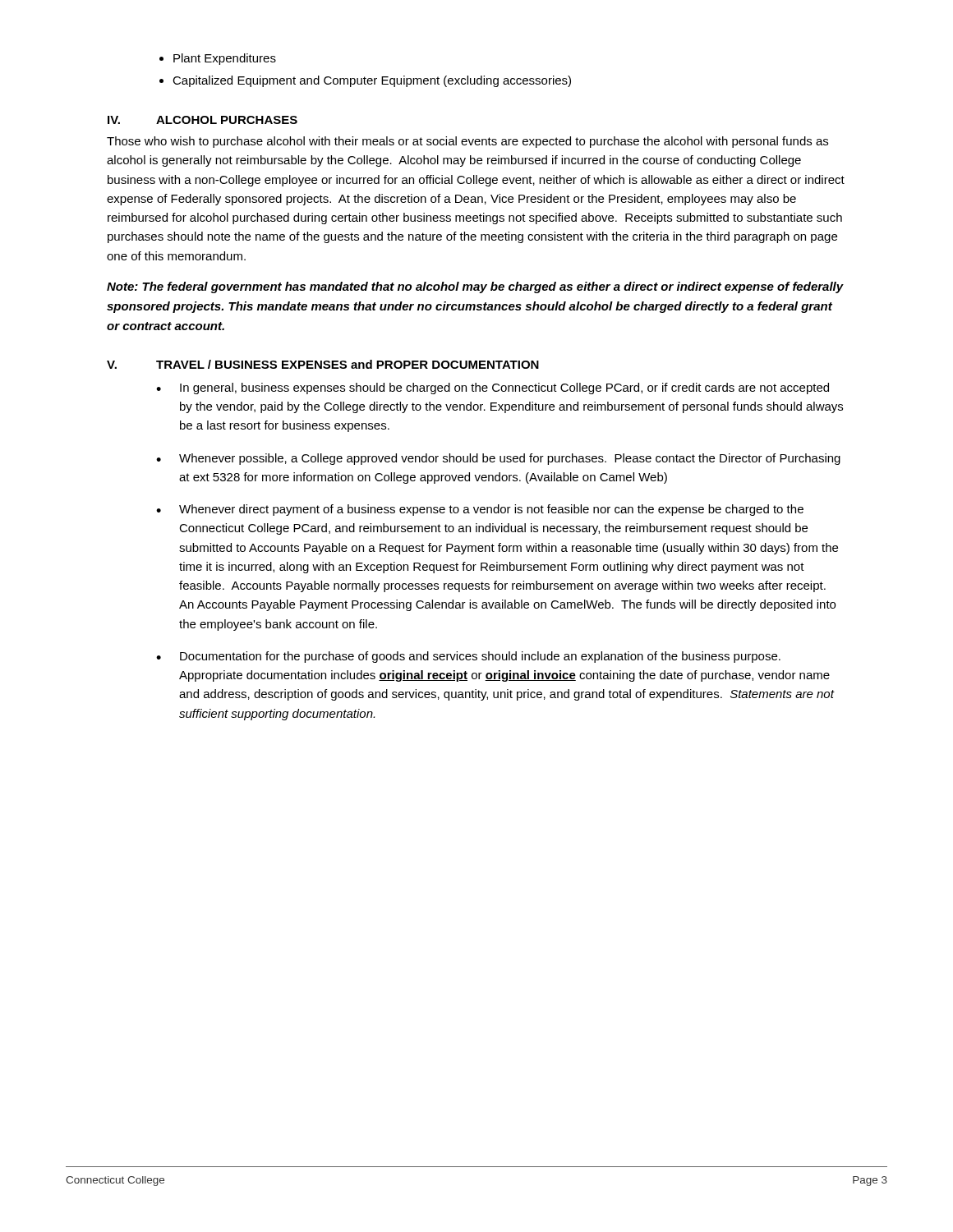953x1232 pixels.
Task: Locate the section header with the text "V. TRAVEL /"
Action: [x=323, y=364]
